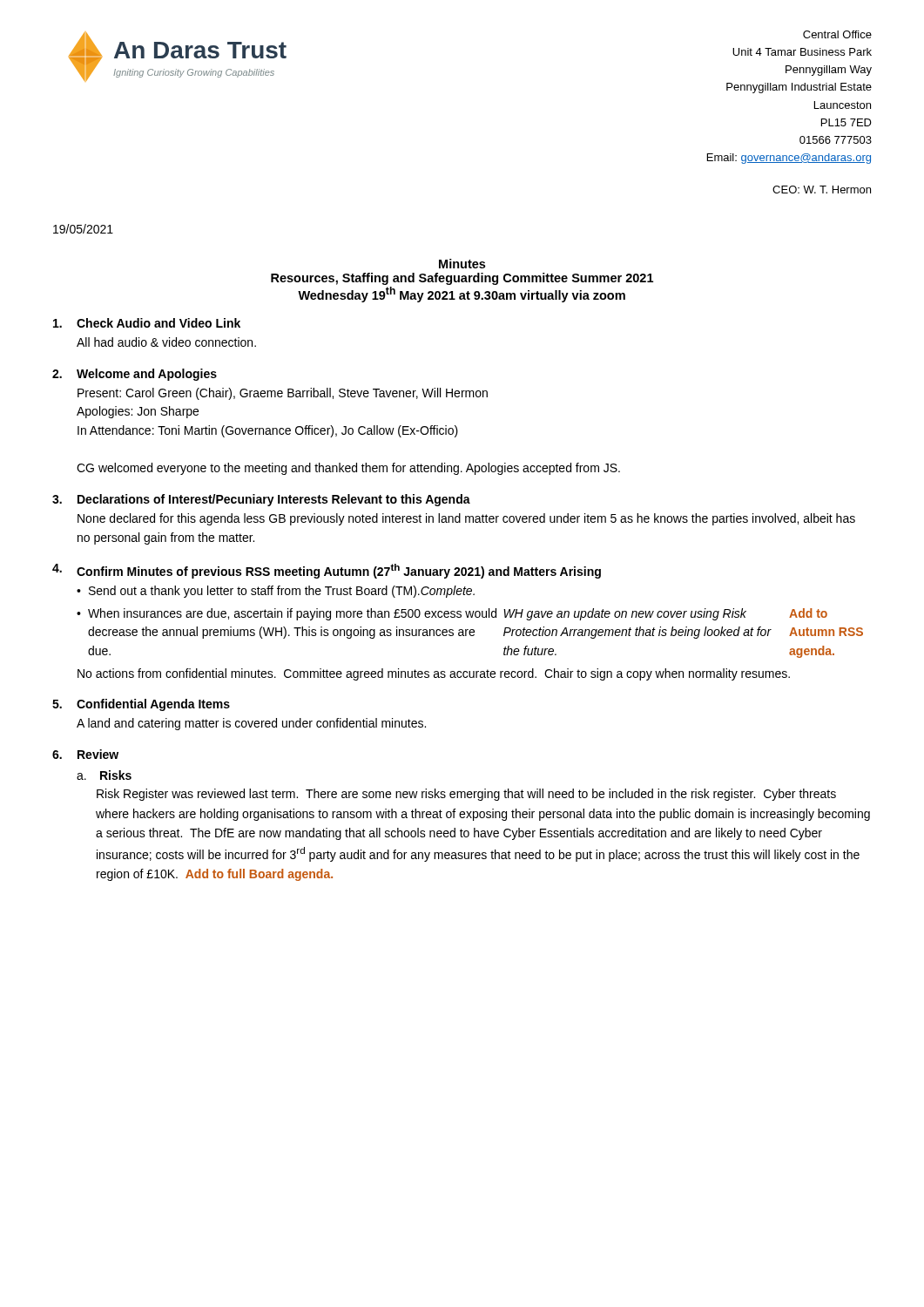Viewport: 924px width, 1307px height.
Task: Find the logo
Action: tap(176, 65)
